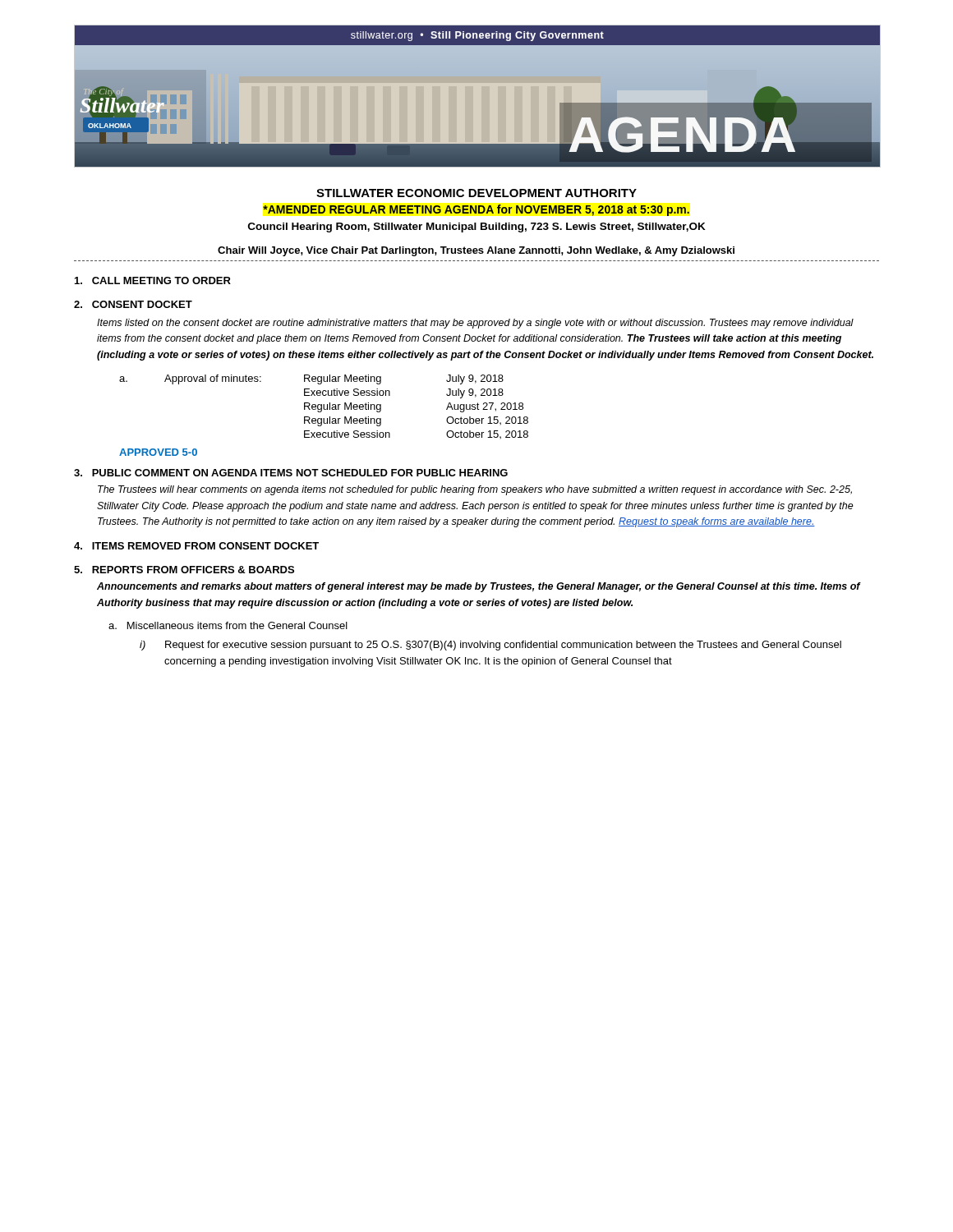The width and height of the screenshot is (953, 1232).
Task: Point to the block beginning "Chair Will Joyce, Vice Chair Pat Darlington, Trustees"
Action: (x=476, y=250)
